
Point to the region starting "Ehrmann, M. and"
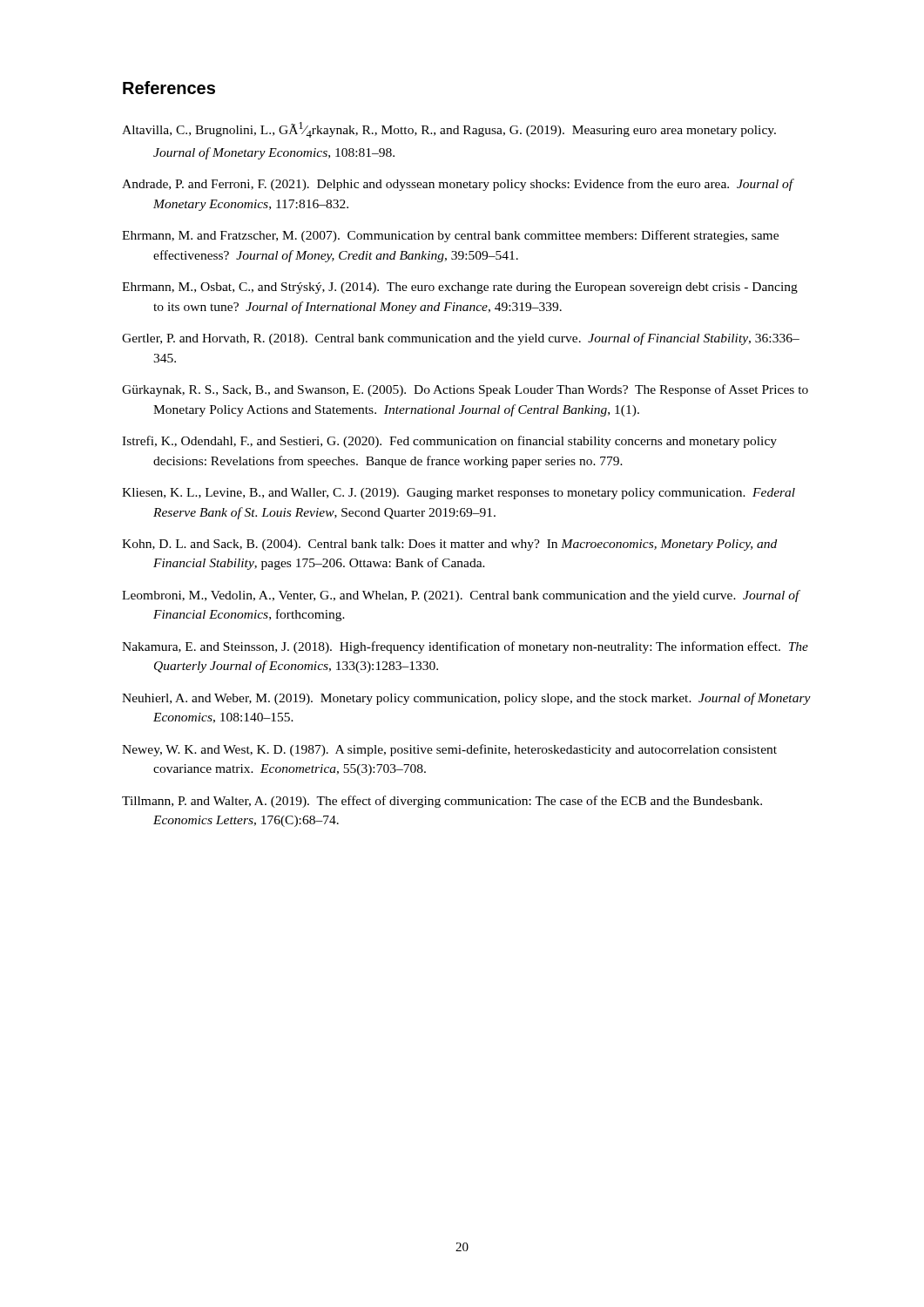click(450, 245)
